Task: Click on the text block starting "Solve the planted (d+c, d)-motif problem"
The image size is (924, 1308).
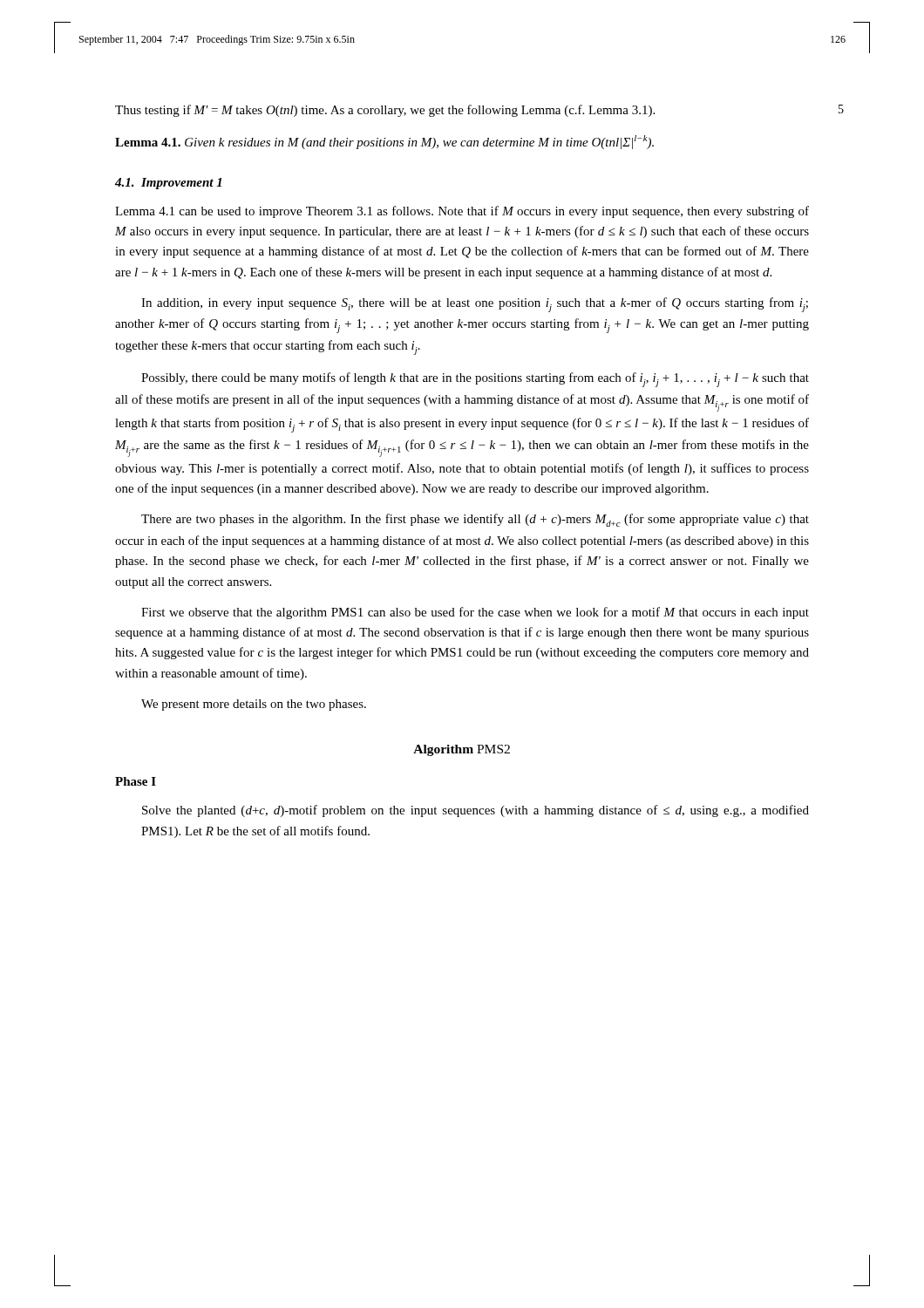Action: coord(475,821)
